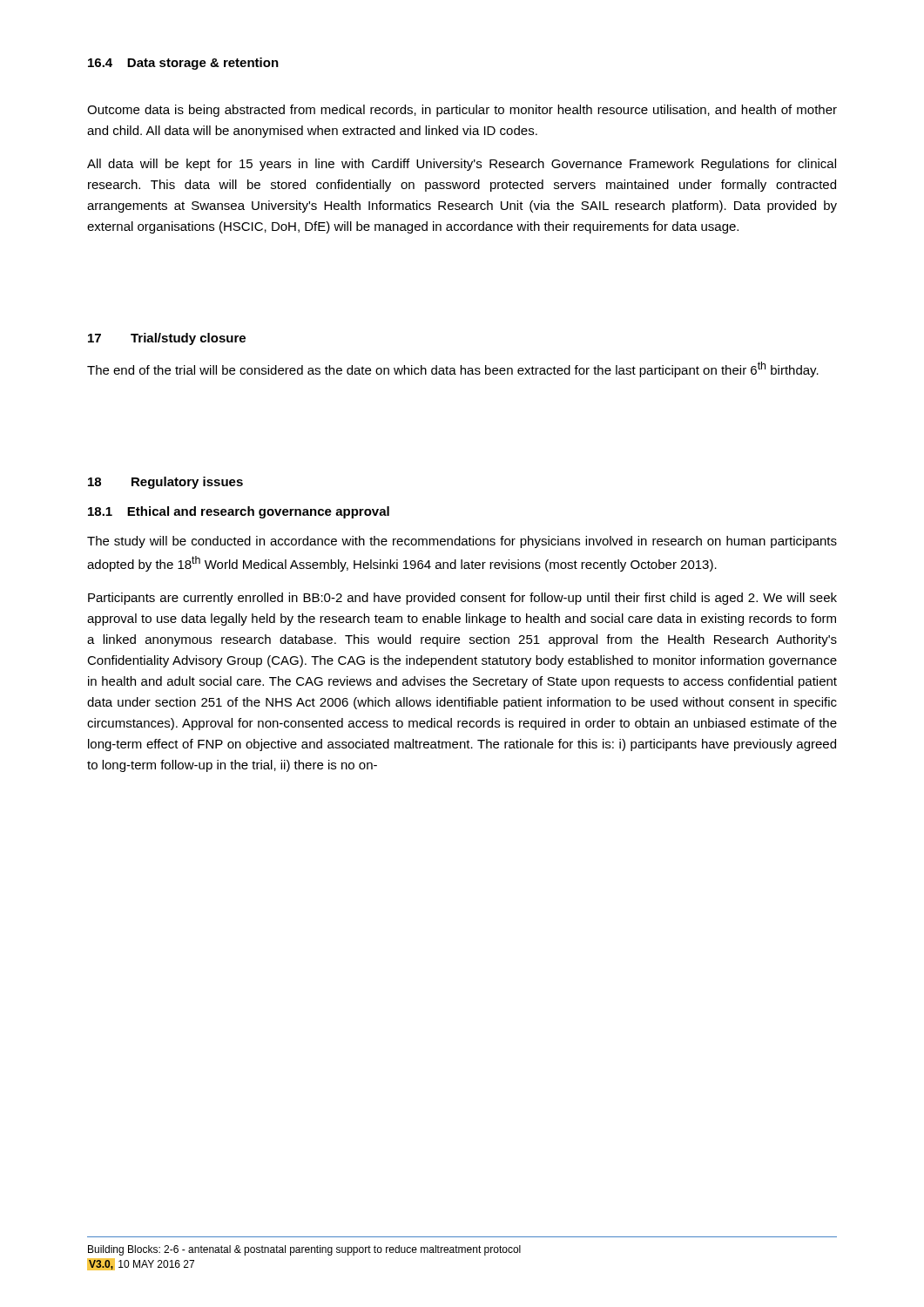Select the region starting "18.1 Ethical and research governance"
The image size is (924, 1307).
click(x=239, y=512)
